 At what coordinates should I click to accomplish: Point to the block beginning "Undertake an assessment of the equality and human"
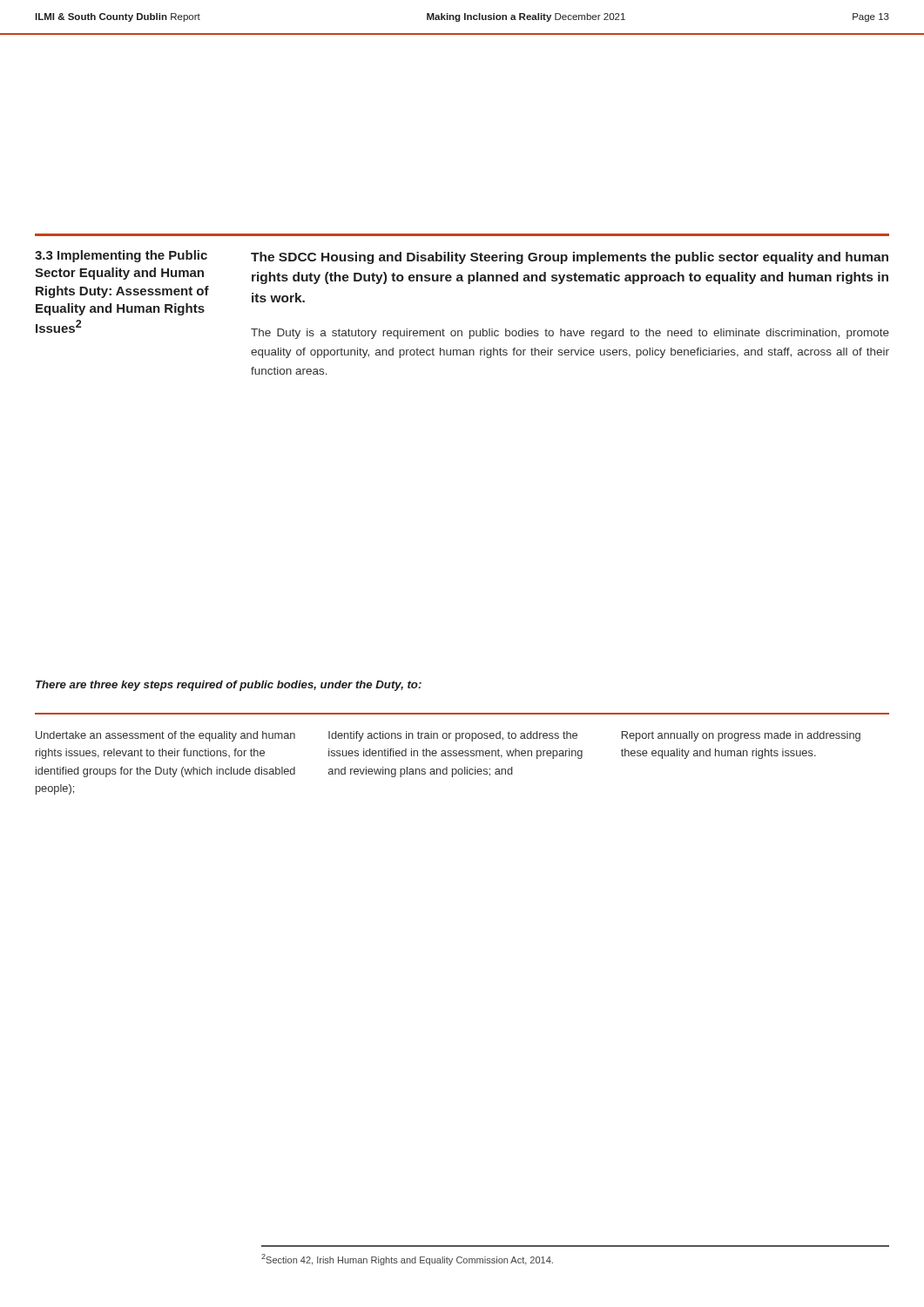coord(165,762)
